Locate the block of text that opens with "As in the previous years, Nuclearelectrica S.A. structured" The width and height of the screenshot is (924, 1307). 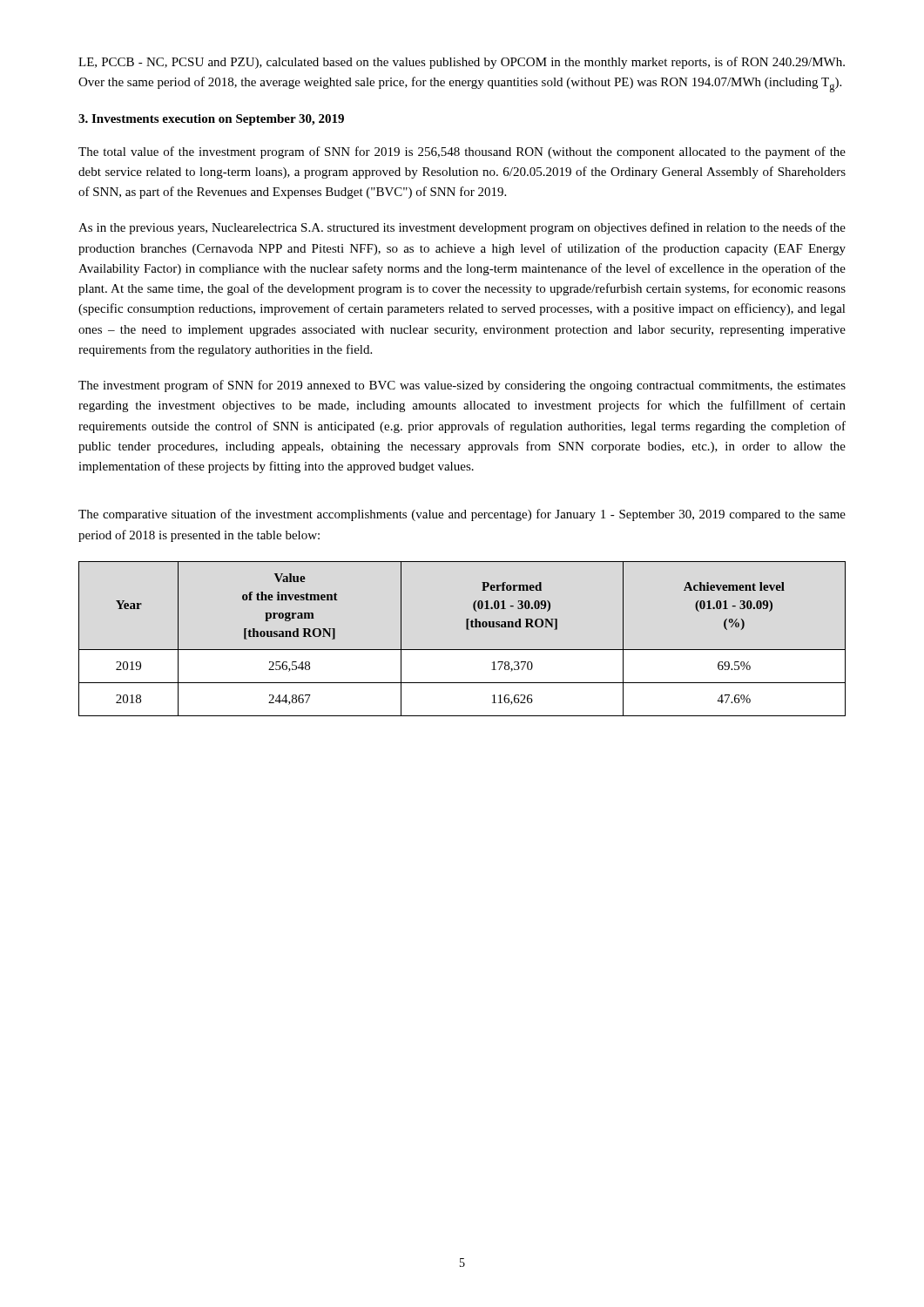point(462,289)
